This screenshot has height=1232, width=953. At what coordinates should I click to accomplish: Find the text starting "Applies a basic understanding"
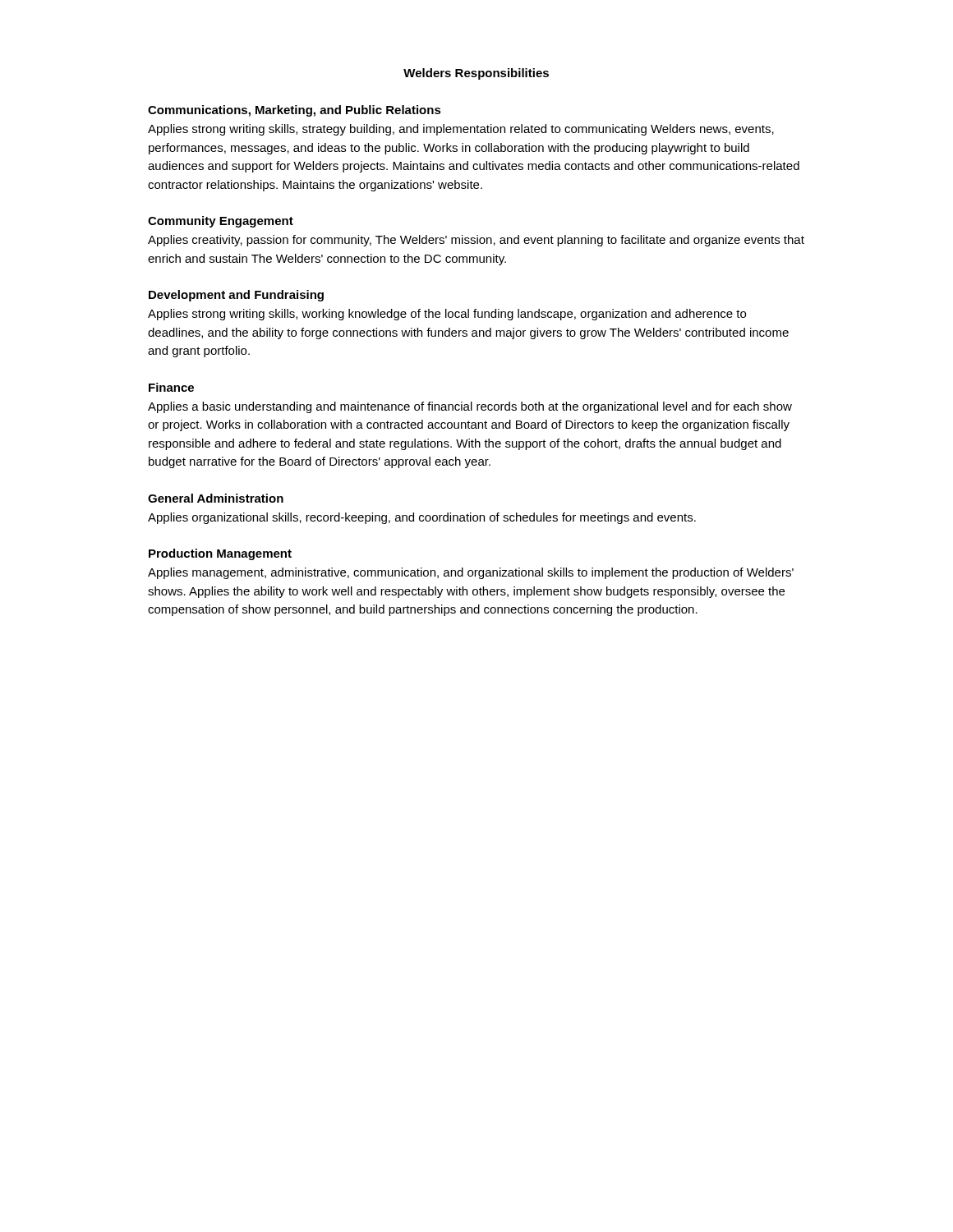(x=470, y=433)
